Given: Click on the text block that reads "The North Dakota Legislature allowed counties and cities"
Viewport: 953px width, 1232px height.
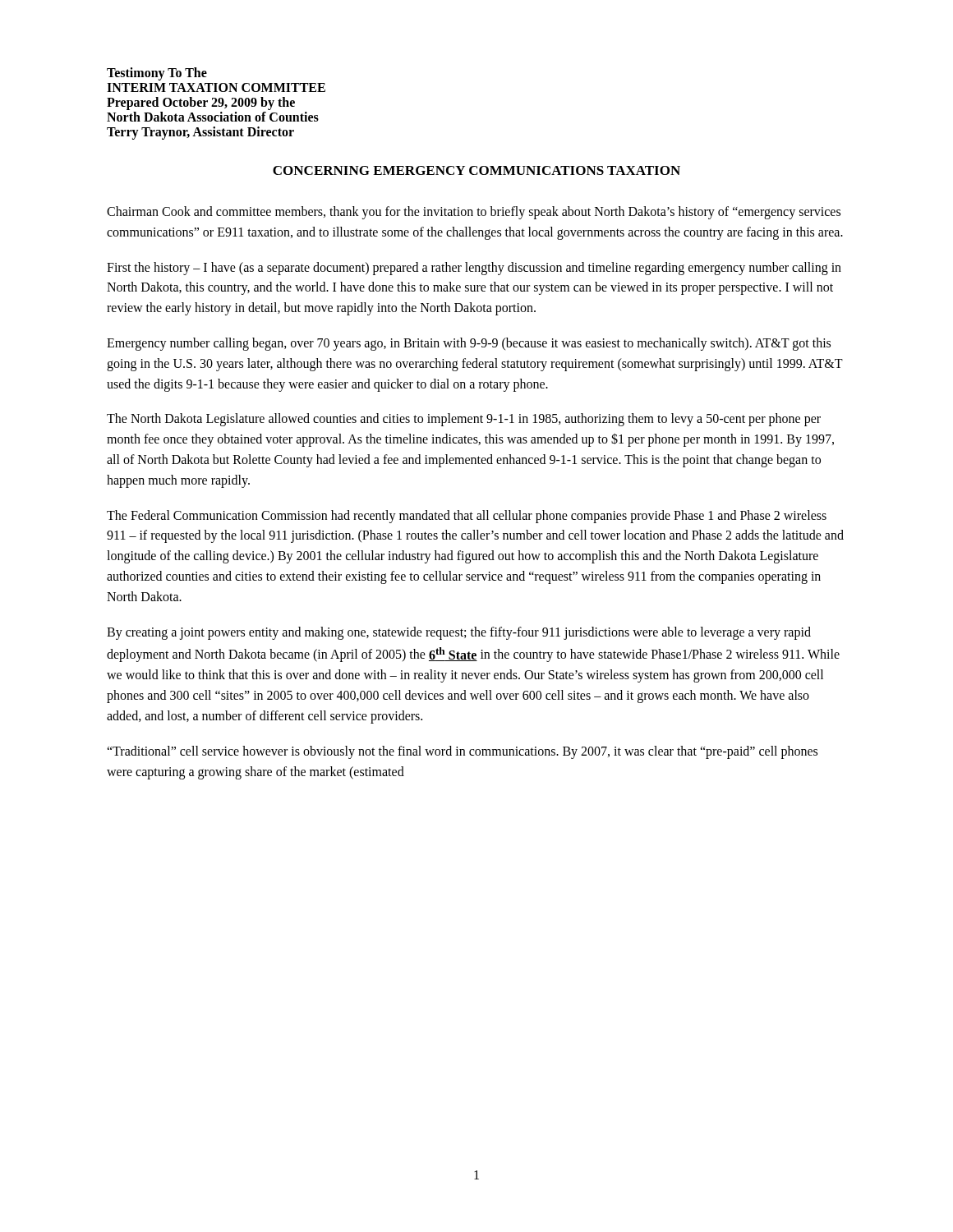Looking at the screenshot, I should (x=471, y=449).
